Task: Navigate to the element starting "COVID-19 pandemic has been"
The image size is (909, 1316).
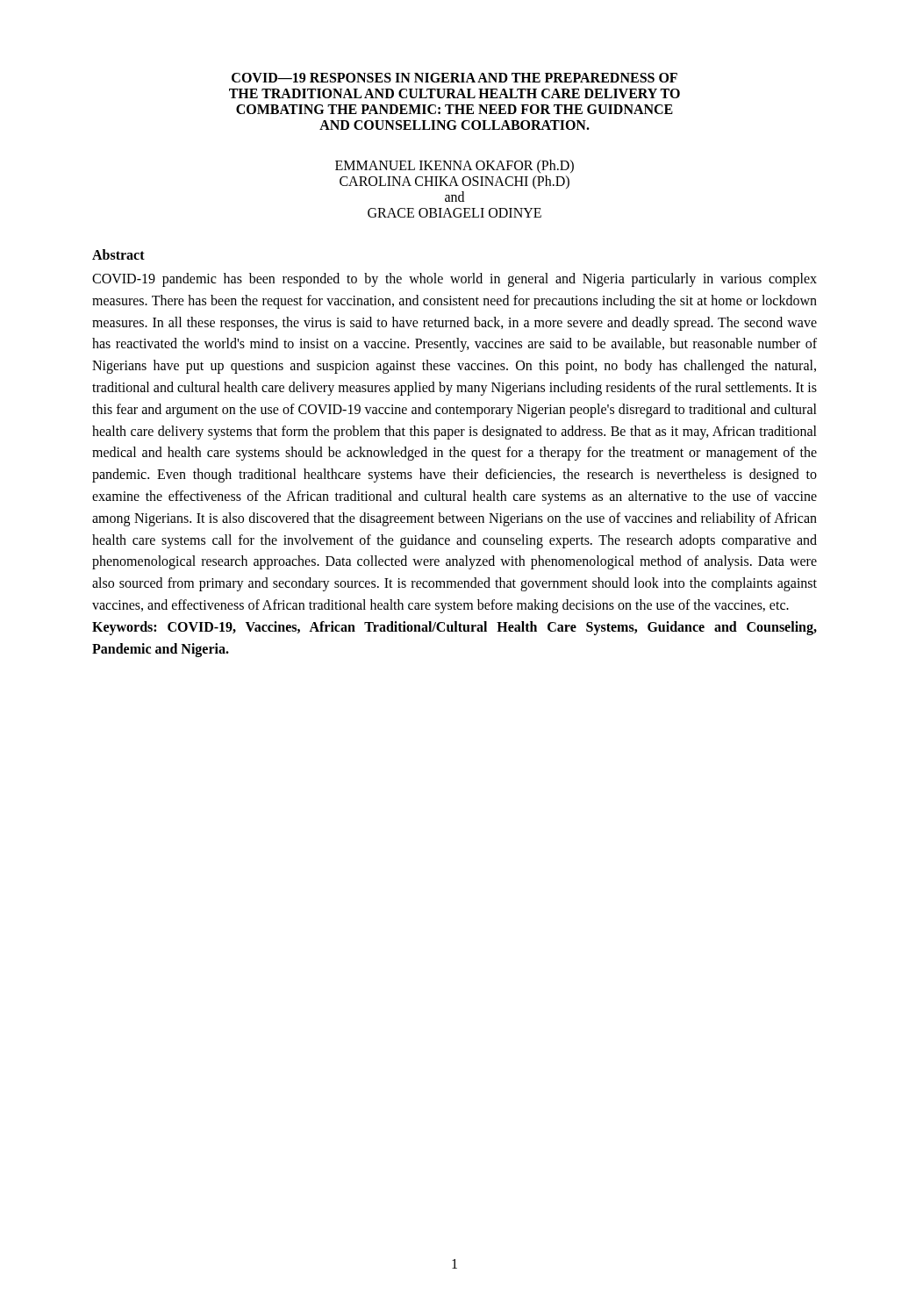Action: pyautogui.click(x=454, y=463)
